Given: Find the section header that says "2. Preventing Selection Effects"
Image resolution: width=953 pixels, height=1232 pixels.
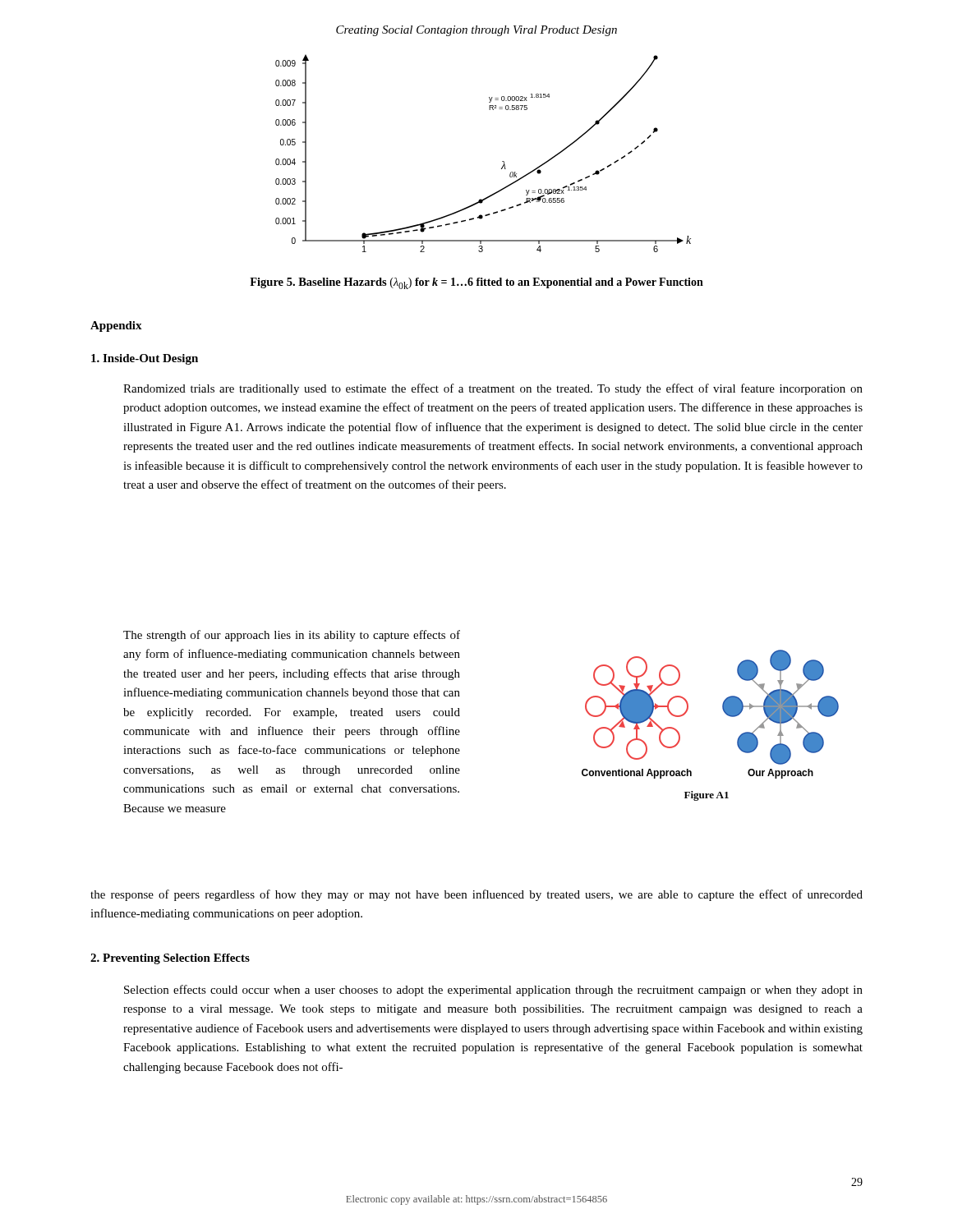Looking at the screenshot, I should click(x=170, y=958).
